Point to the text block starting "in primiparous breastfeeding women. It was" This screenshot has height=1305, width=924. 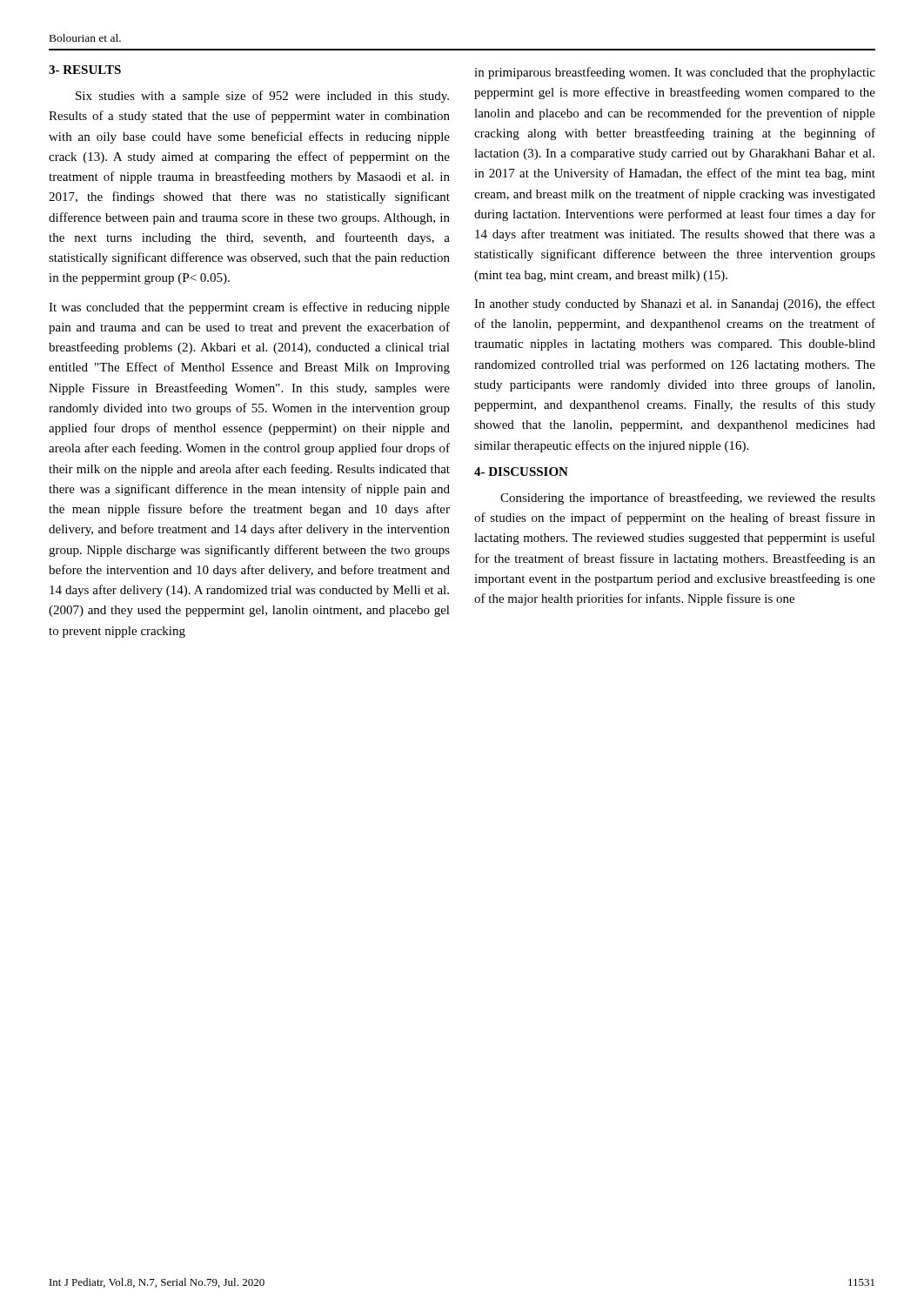click(x=675, y=173)
